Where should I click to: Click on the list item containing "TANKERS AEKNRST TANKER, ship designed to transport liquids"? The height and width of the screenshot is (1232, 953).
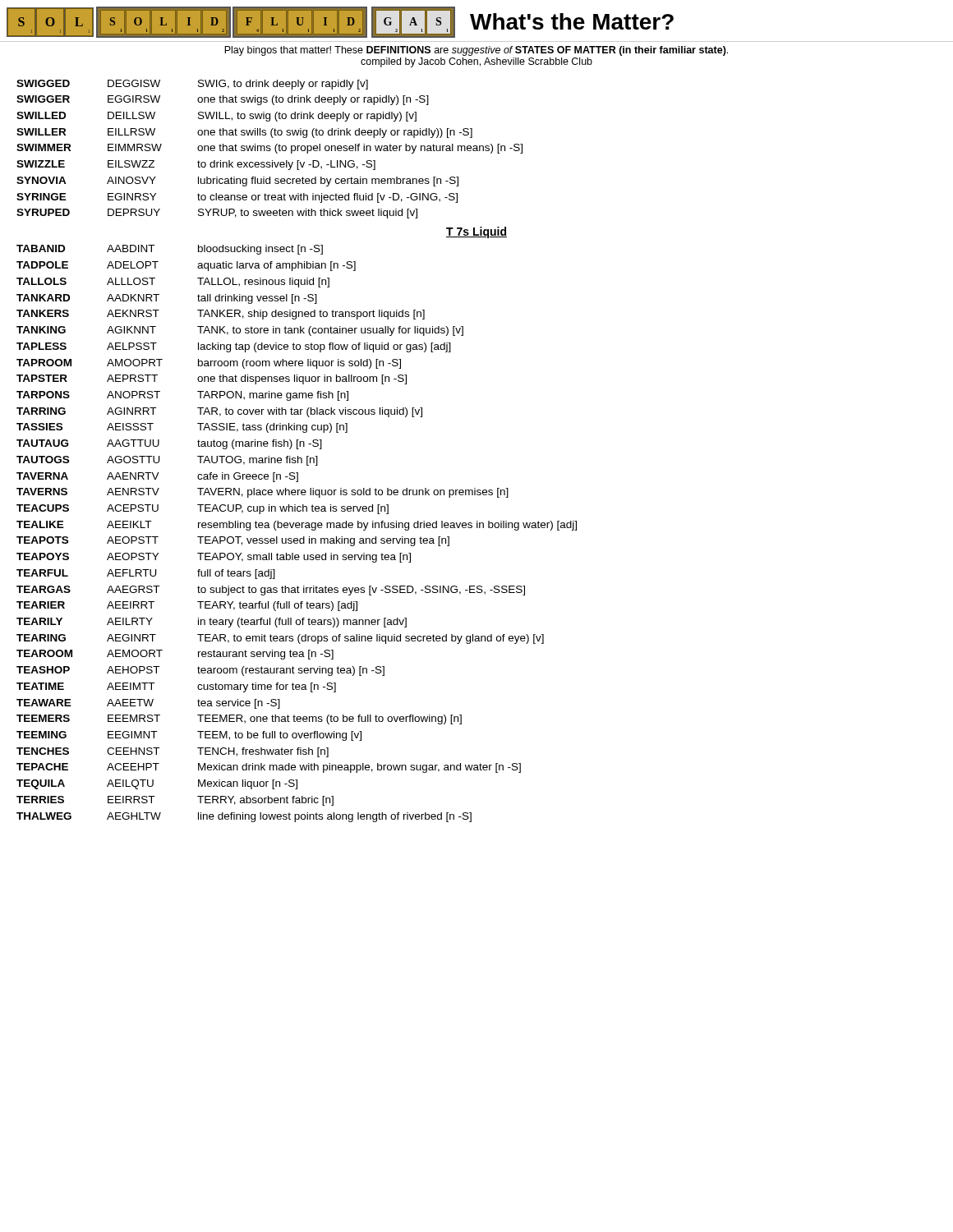point(221,315)
